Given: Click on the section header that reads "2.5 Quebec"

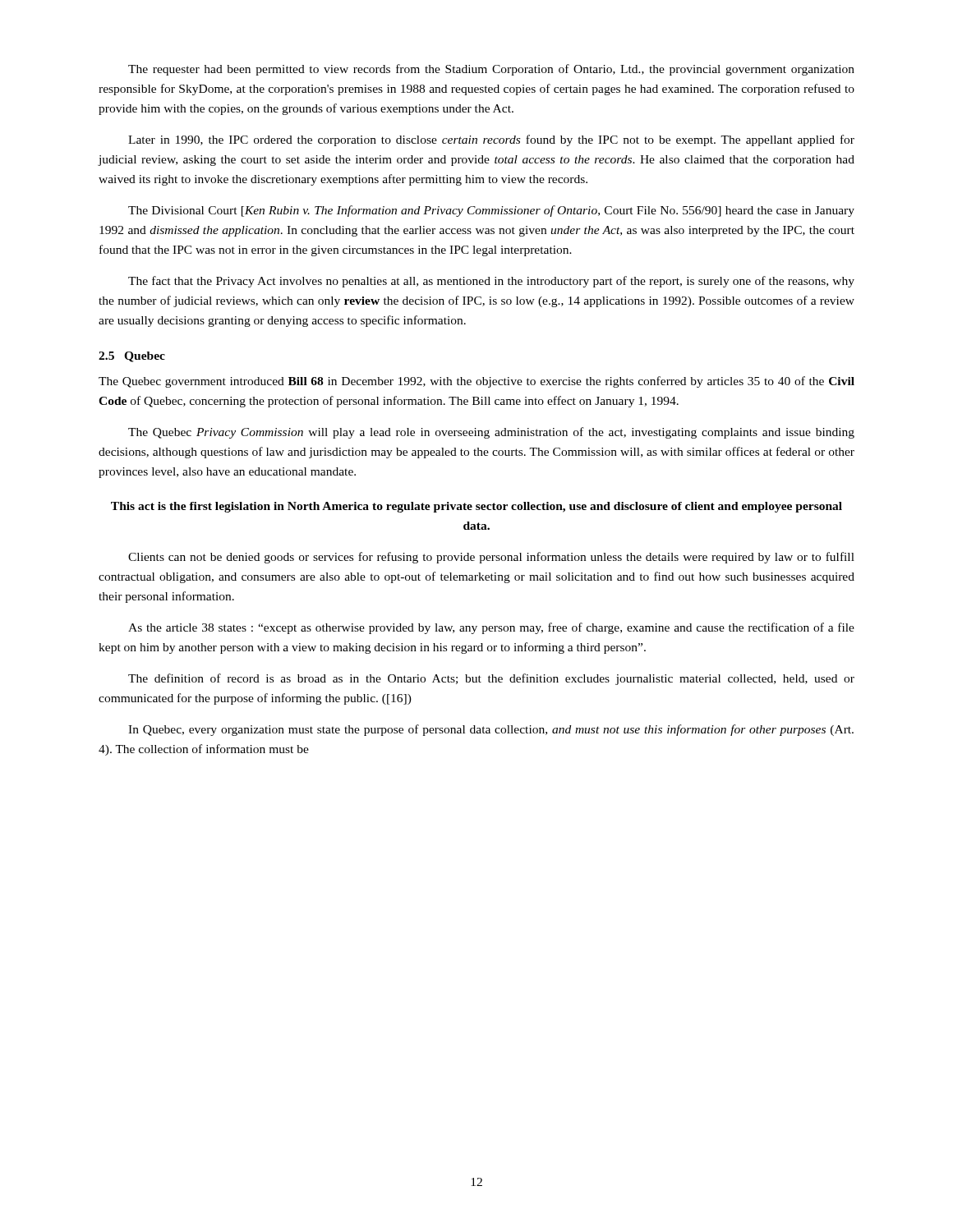Looking at the screenshot, I should 132,355.
